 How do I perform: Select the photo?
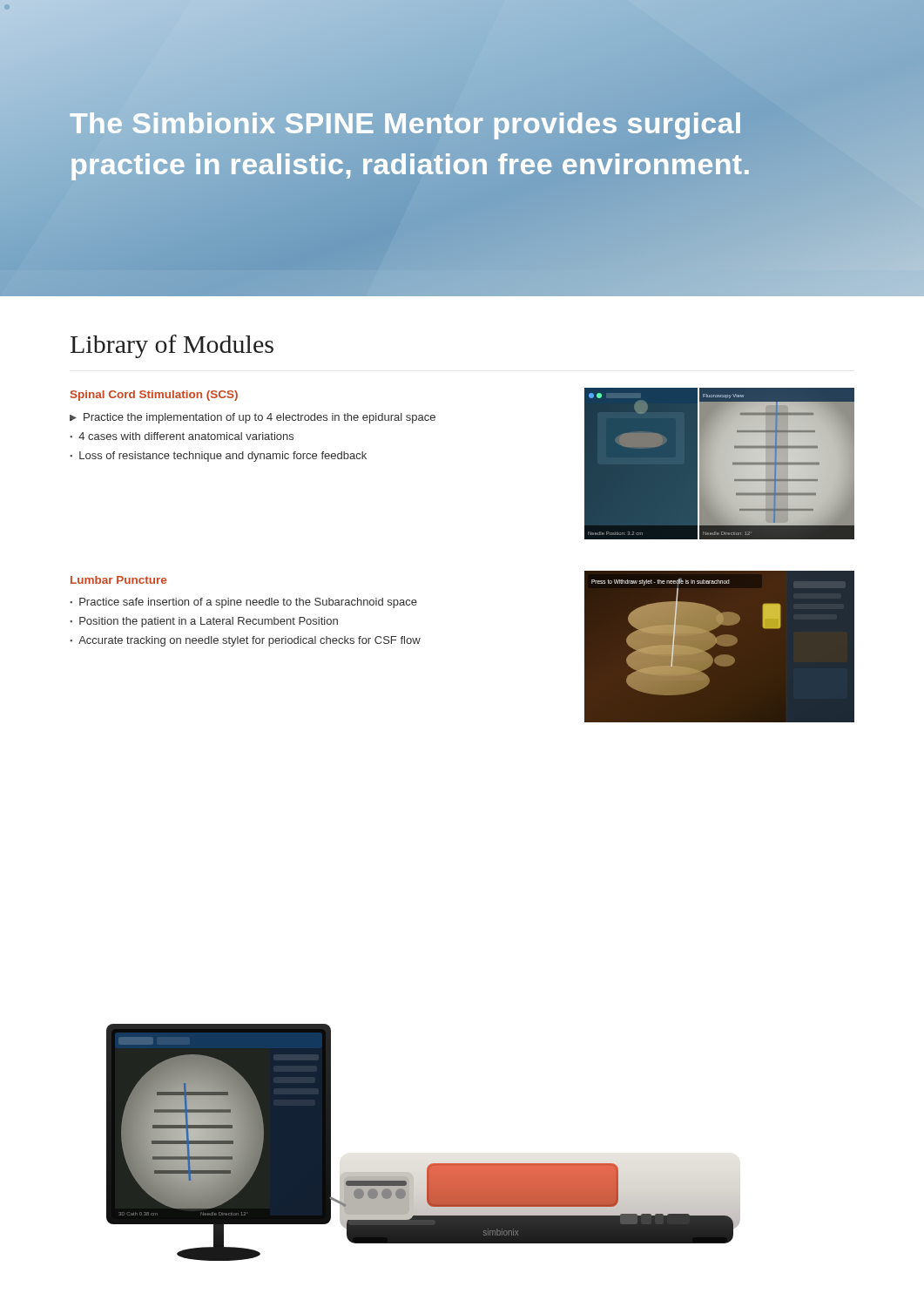tap(471, 1137)
